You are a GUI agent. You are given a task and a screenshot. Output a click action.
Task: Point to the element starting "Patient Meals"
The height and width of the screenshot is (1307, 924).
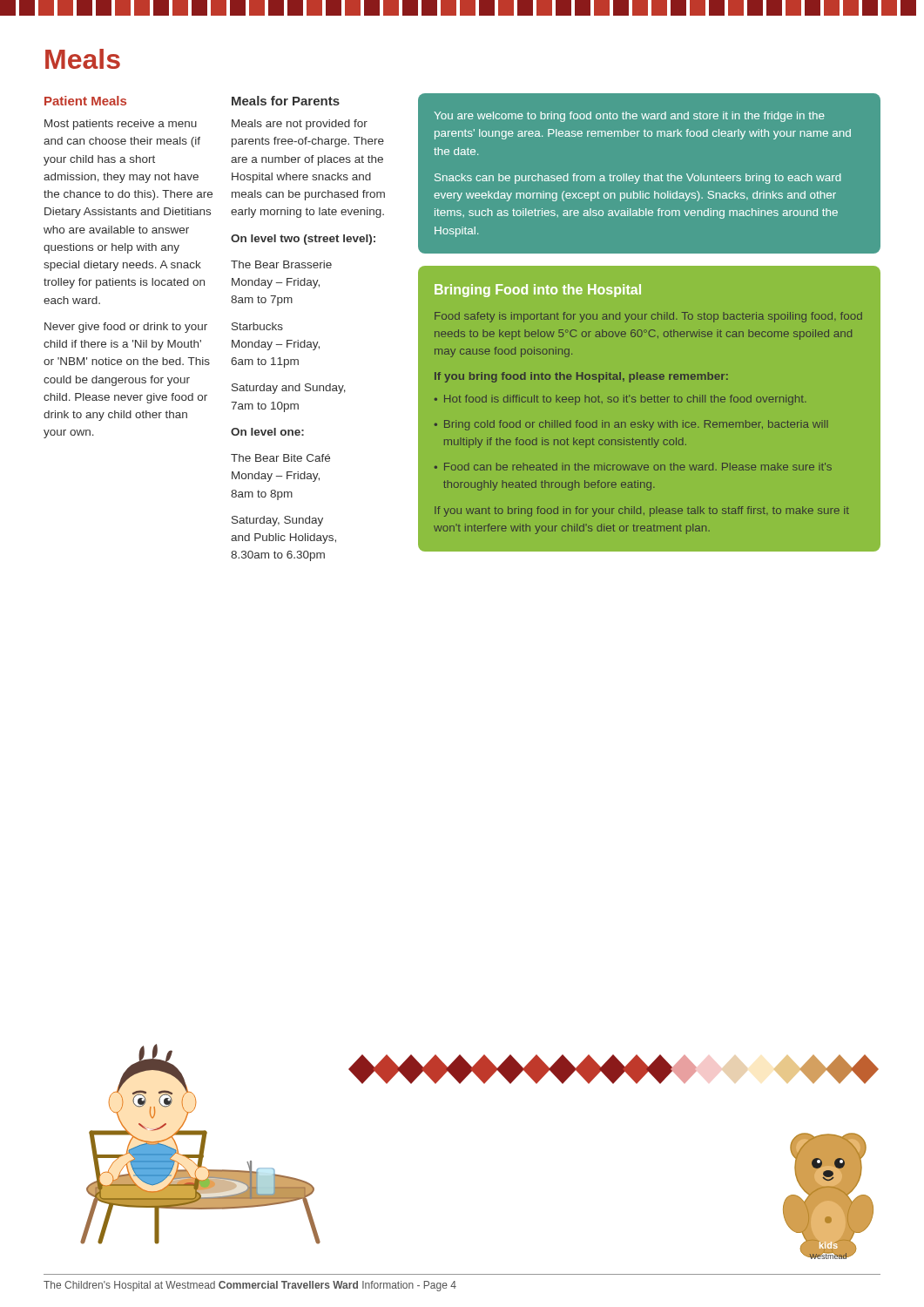(85, 101)
